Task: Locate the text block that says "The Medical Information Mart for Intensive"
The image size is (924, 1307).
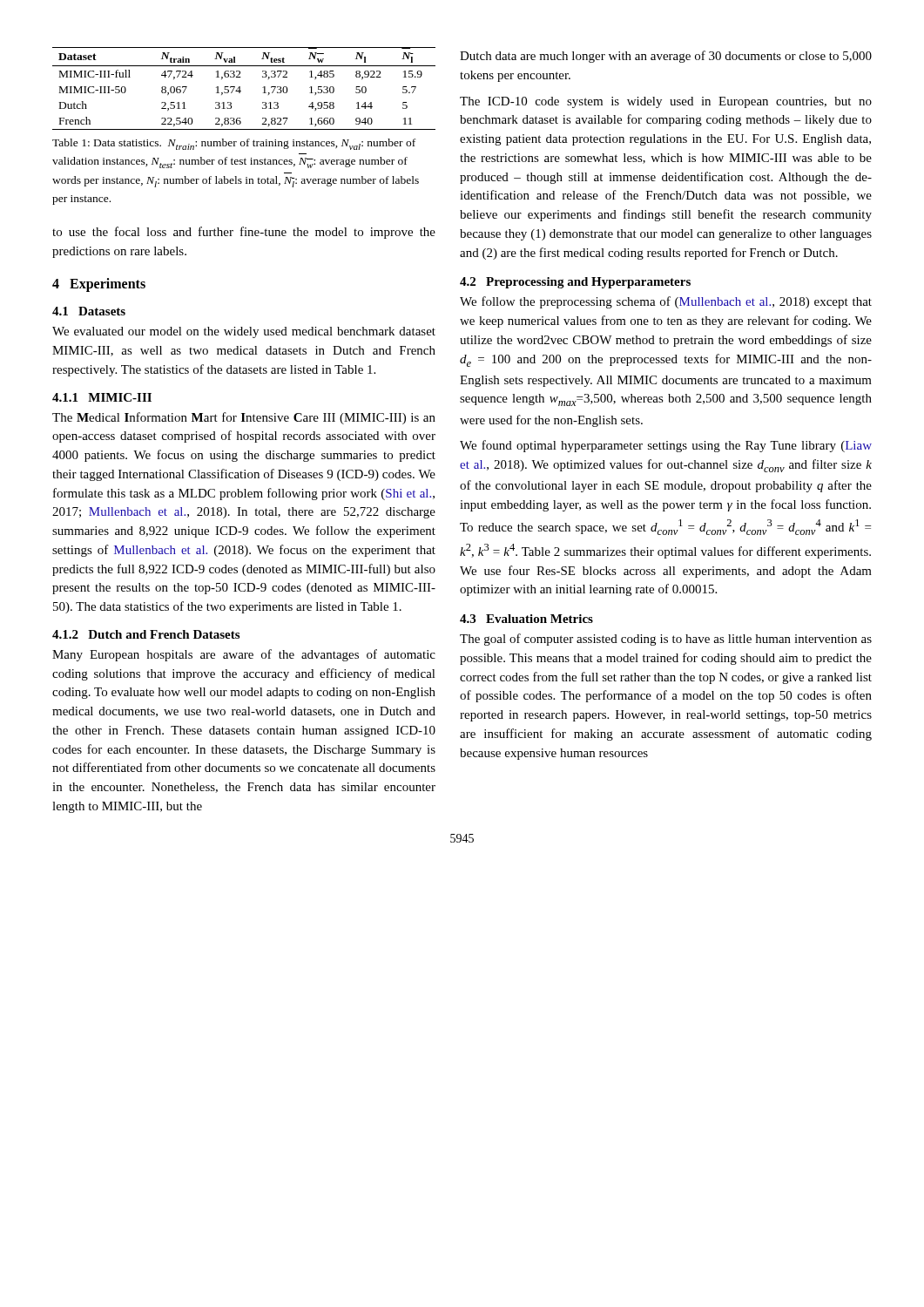Action: (244, 513)
